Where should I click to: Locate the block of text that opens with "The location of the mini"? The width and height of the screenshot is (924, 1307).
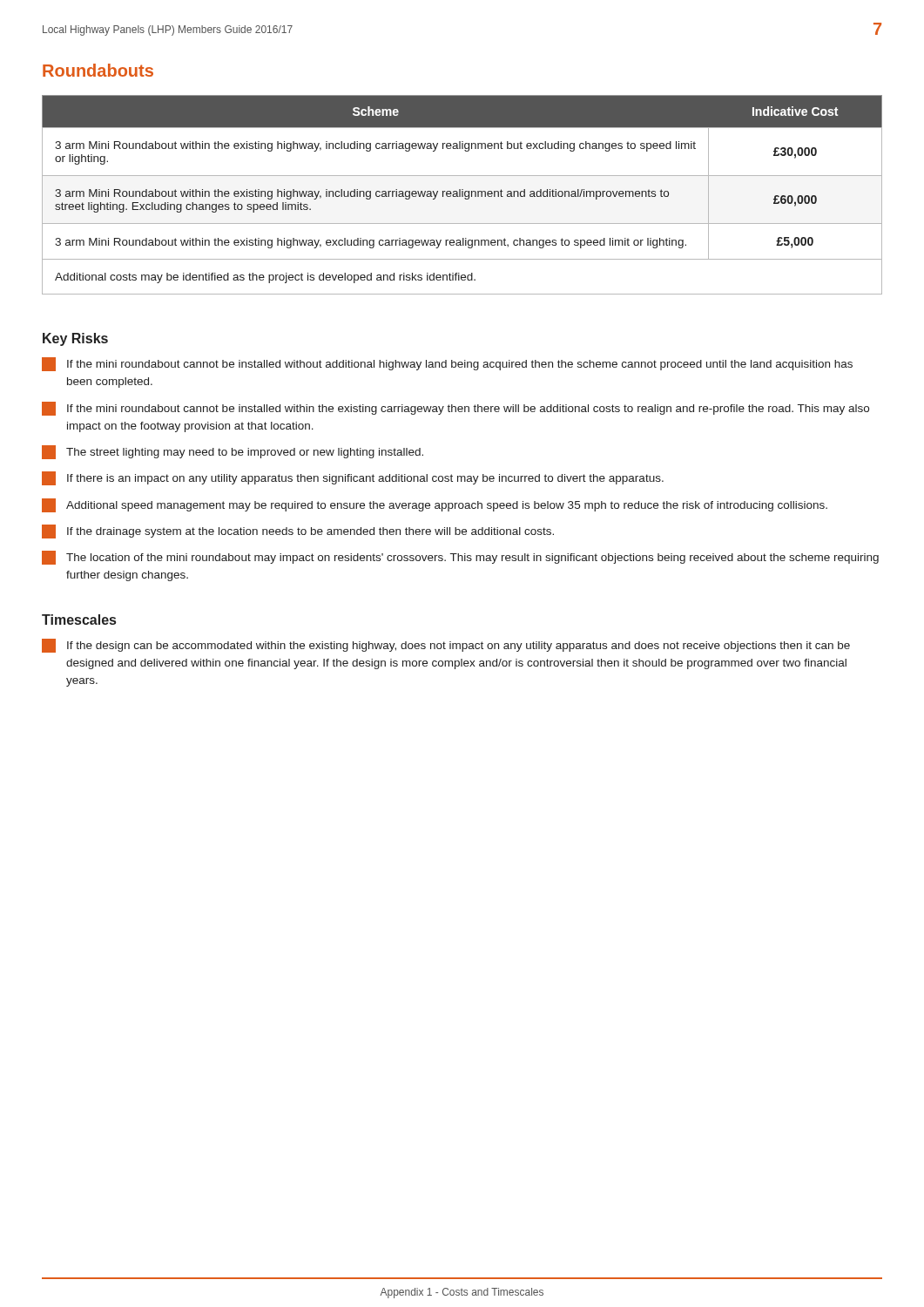(x=462, y=567)
